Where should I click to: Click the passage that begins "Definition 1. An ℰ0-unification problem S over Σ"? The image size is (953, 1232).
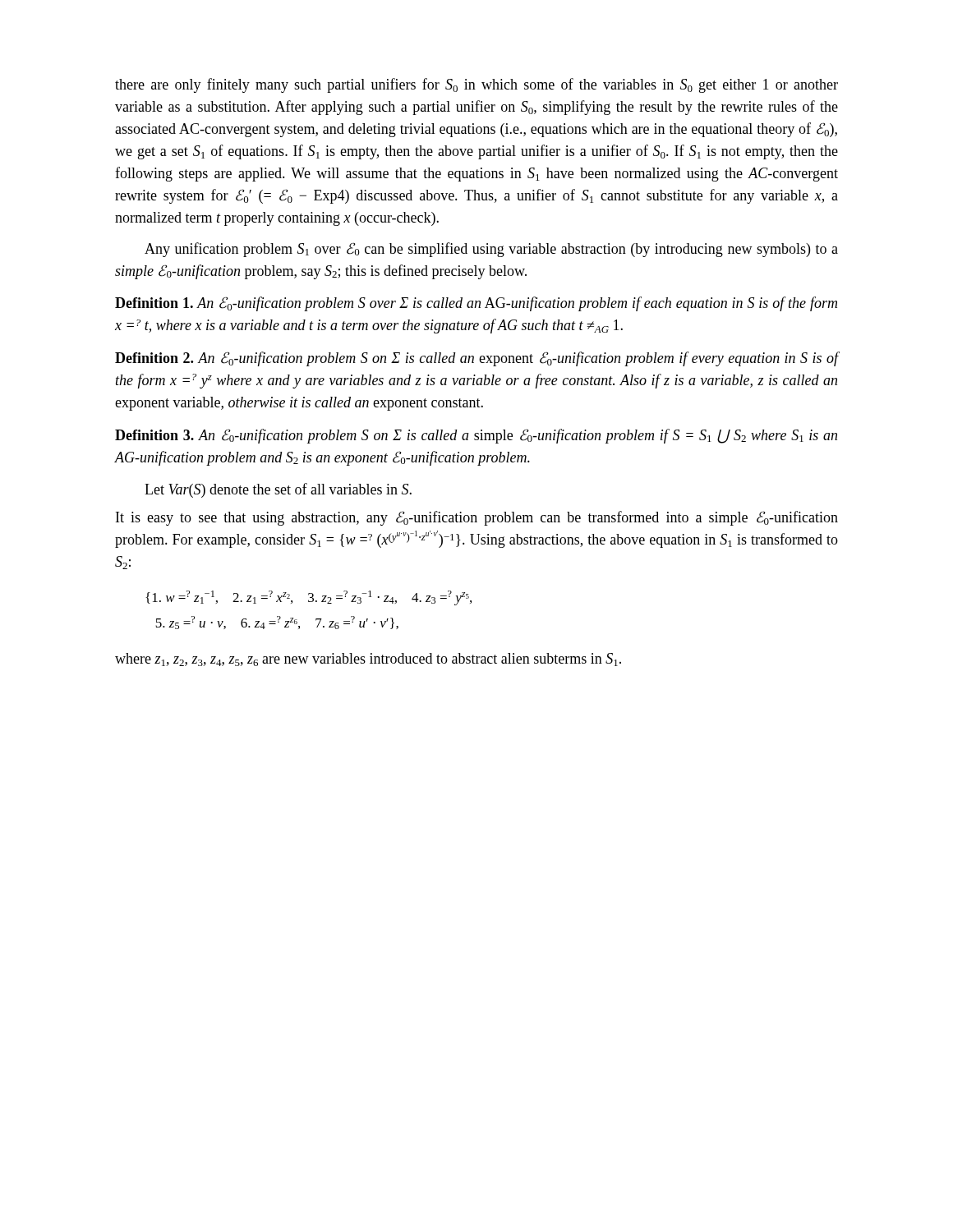[x=476, y=315]
